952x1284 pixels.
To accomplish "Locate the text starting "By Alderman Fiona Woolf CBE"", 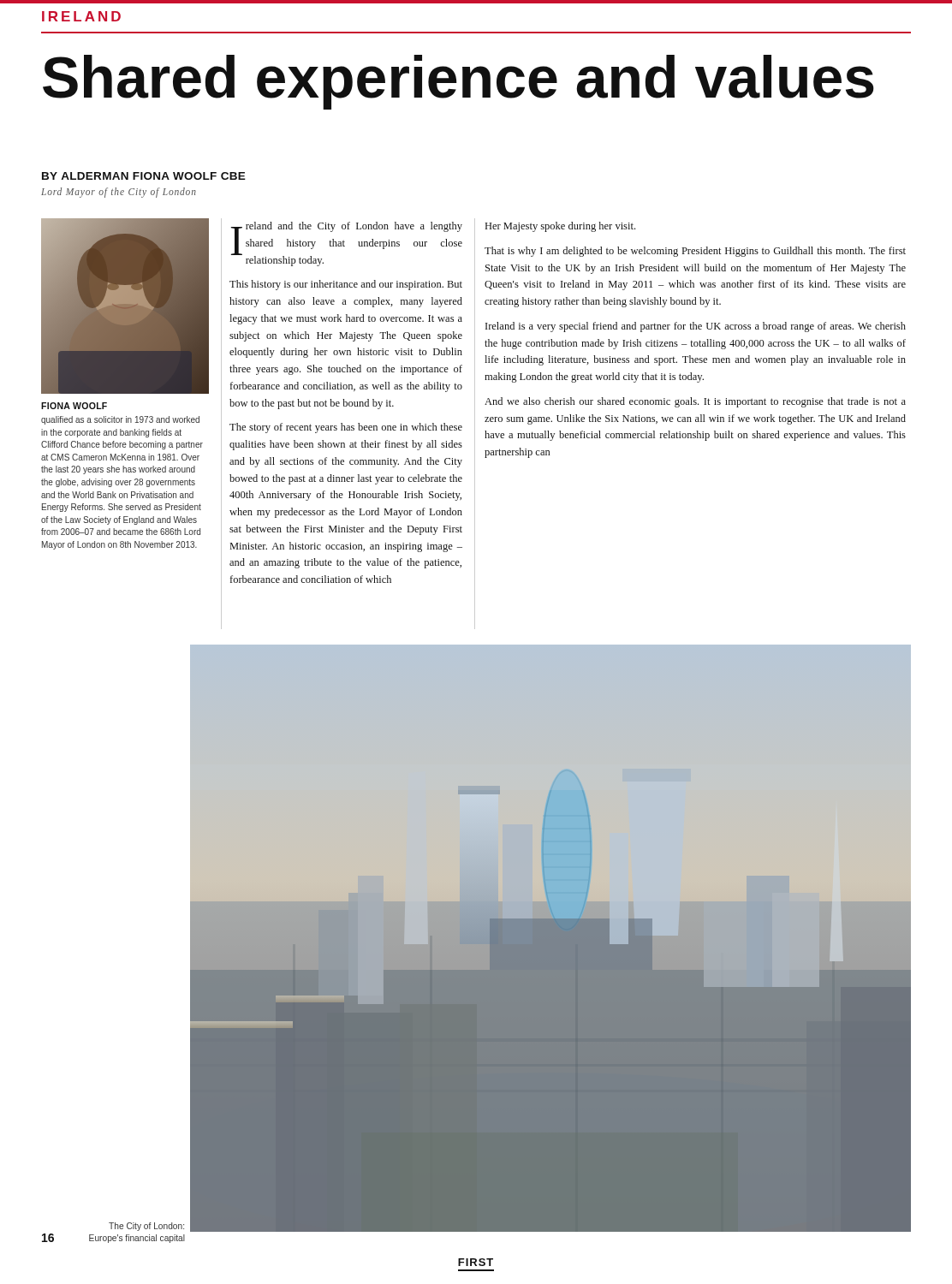I will pyautogui.click(x=143, y=176).
